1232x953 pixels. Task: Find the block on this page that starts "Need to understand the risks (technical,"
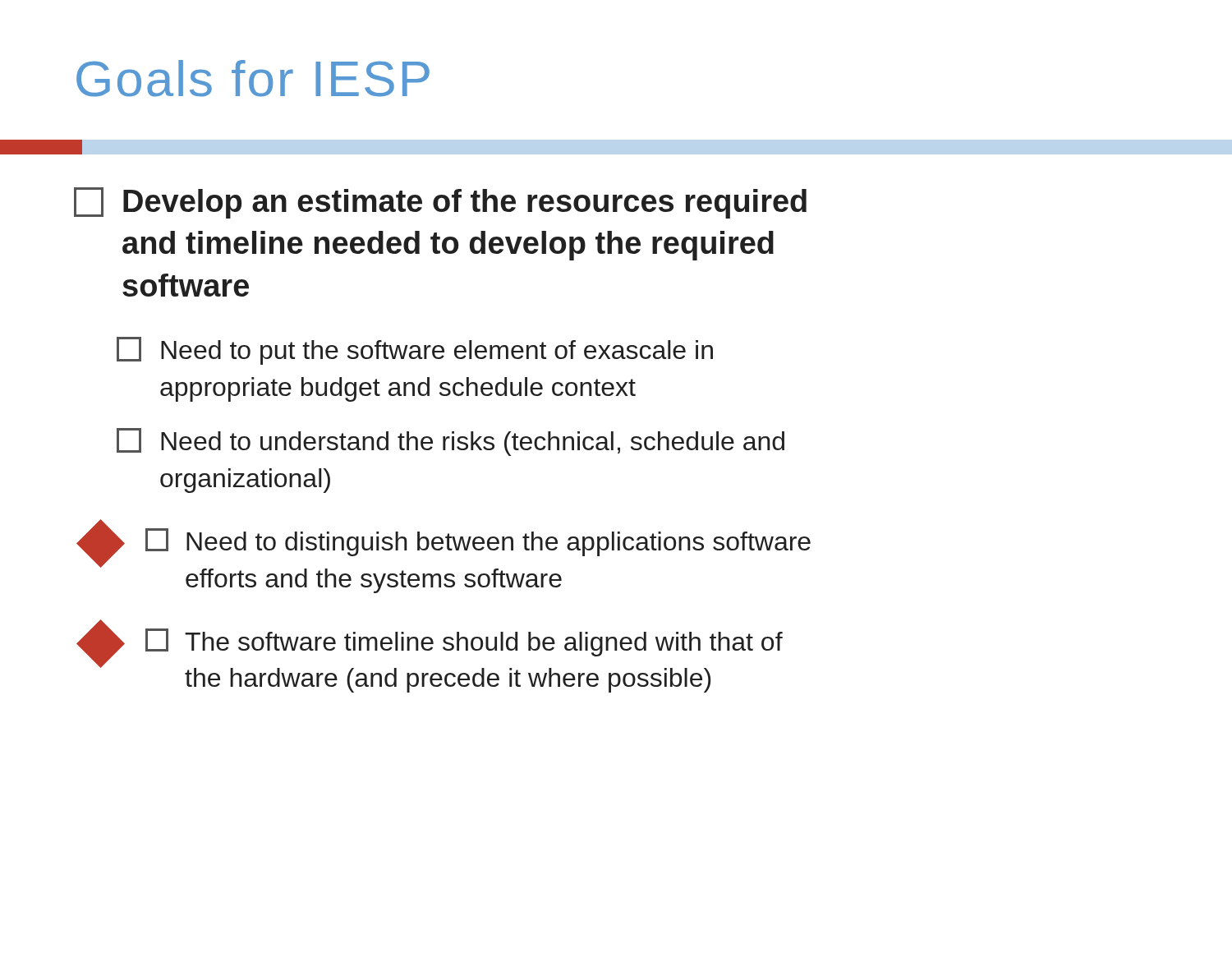[x=451, y=460]
